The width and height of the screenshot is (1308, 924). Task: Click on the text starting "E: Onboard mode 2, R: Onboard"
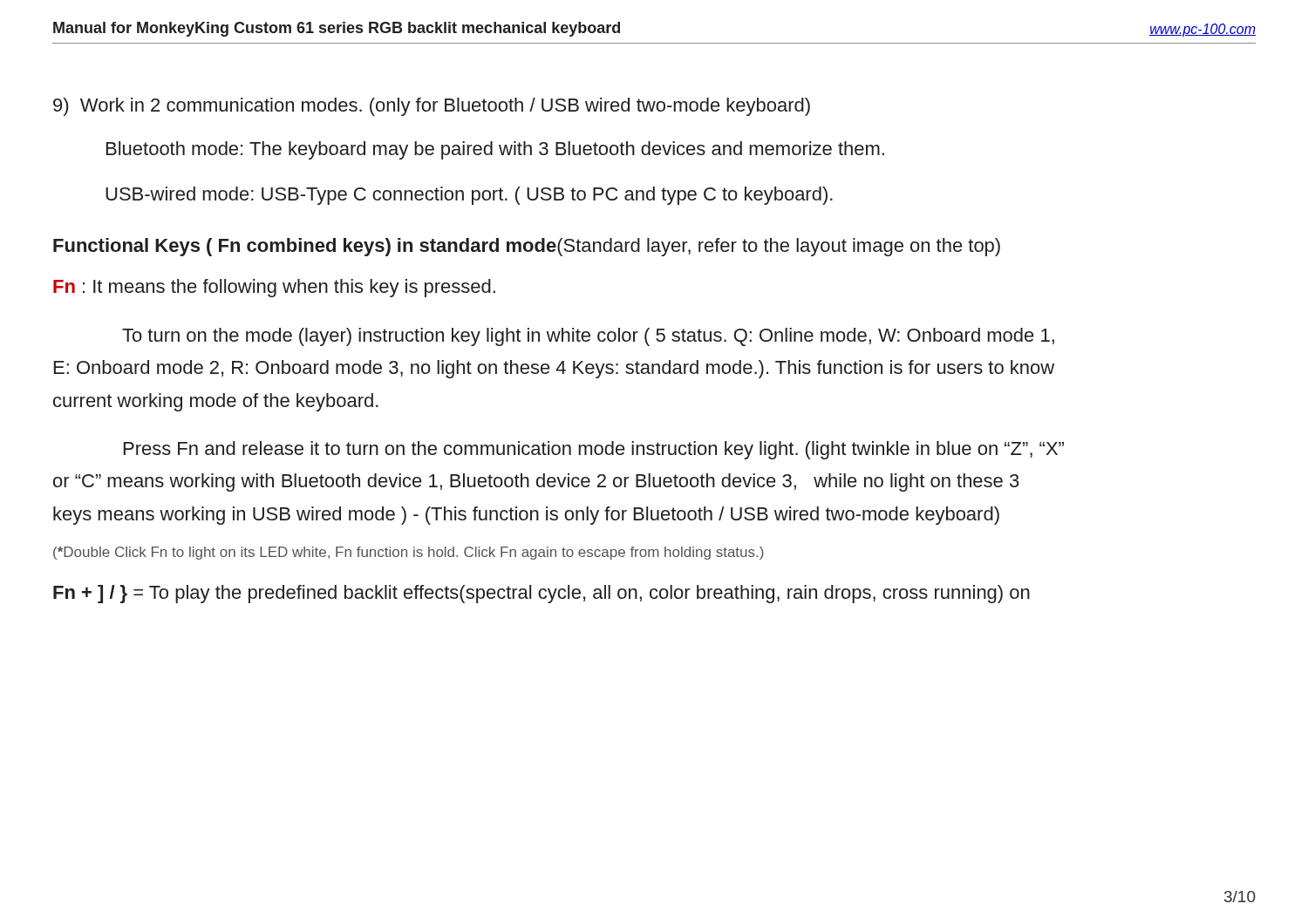(x=553, y=368)
